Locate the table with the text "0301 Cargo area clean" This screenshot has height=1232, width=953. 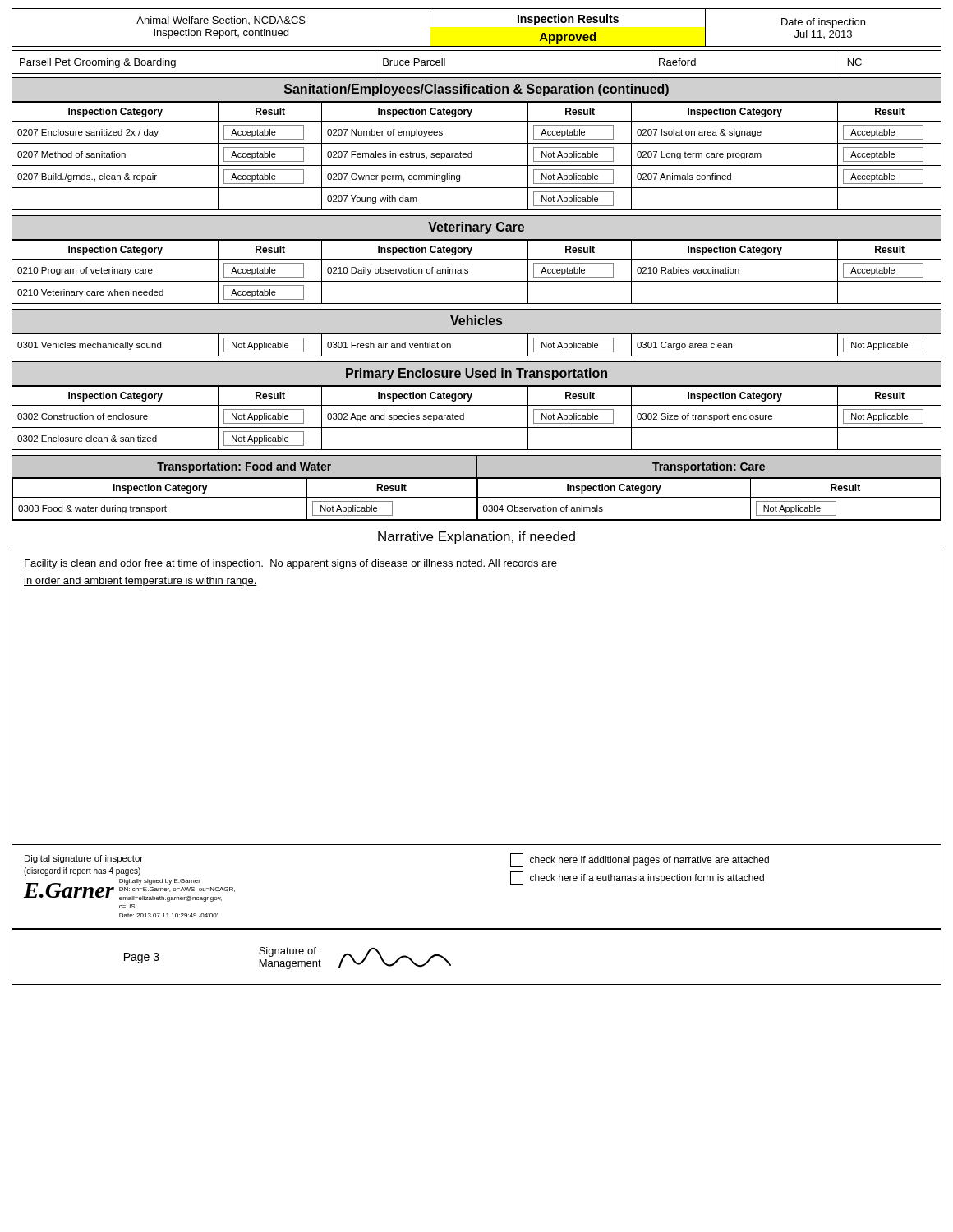point(476,345)
